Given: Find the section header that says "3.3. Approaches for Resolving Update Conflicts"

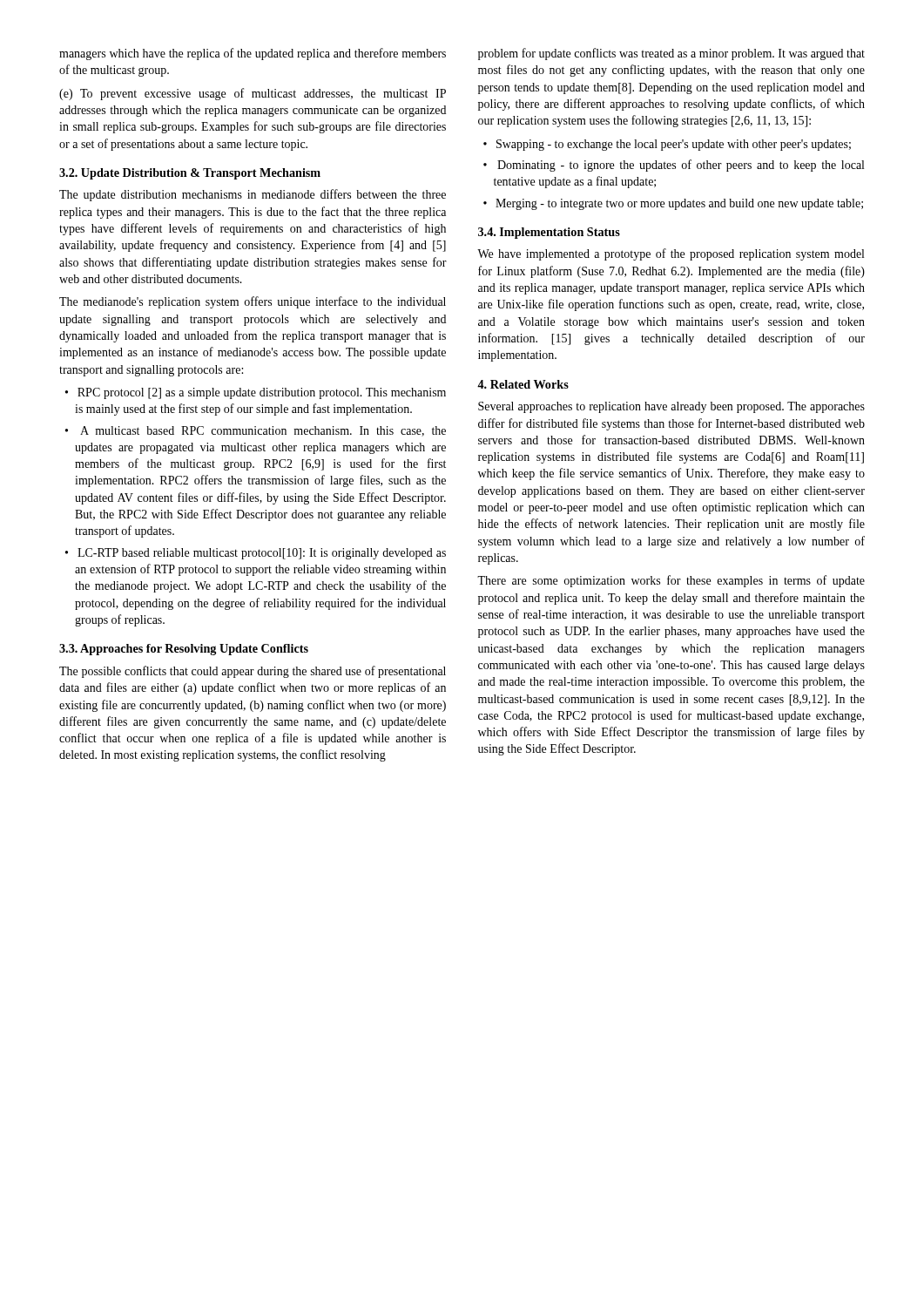Looking at the screenshot, I should click(x=184, y=649).
